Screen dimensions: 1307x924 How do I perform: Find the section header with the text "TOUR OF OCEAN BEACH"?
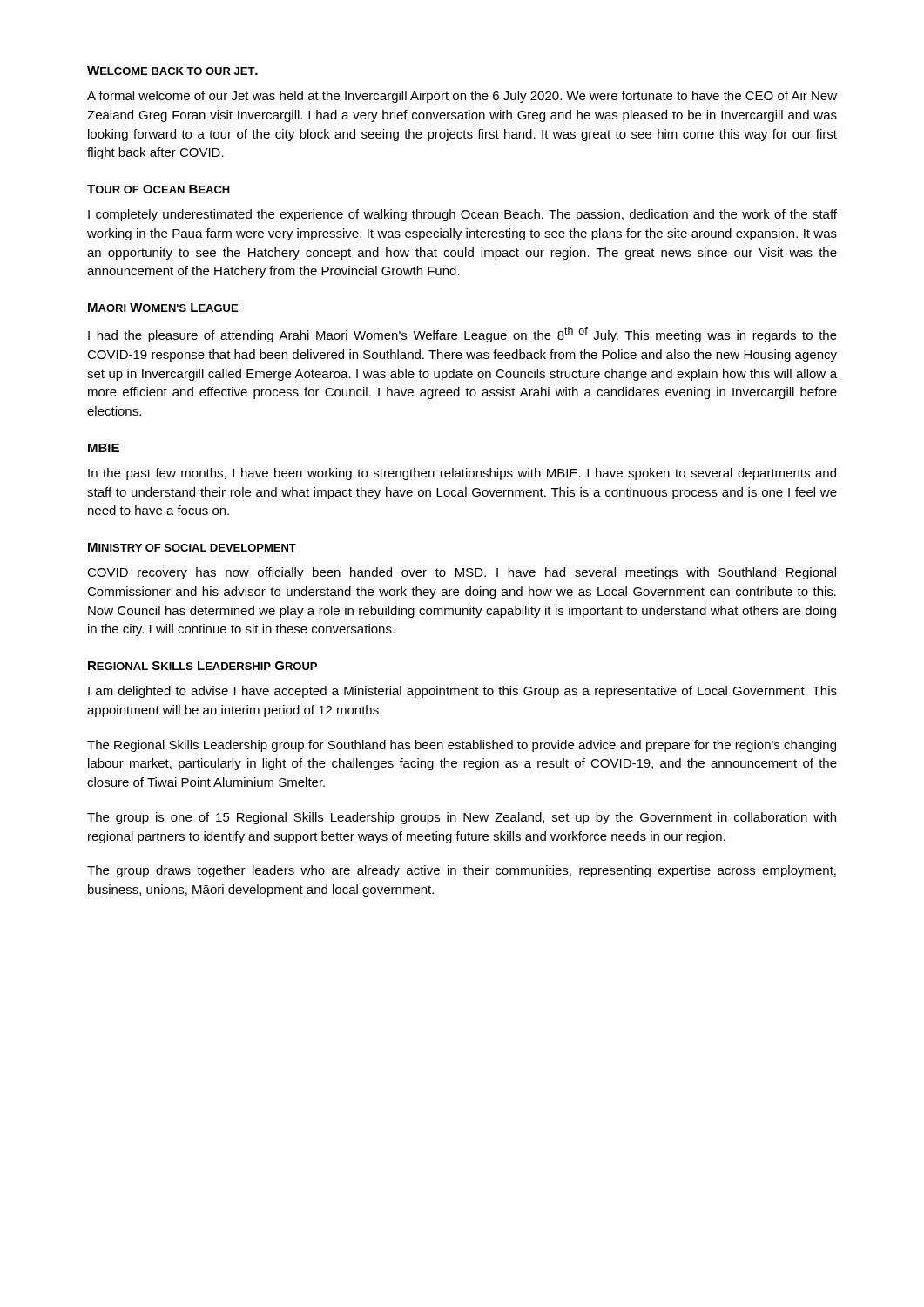point(159,189)
